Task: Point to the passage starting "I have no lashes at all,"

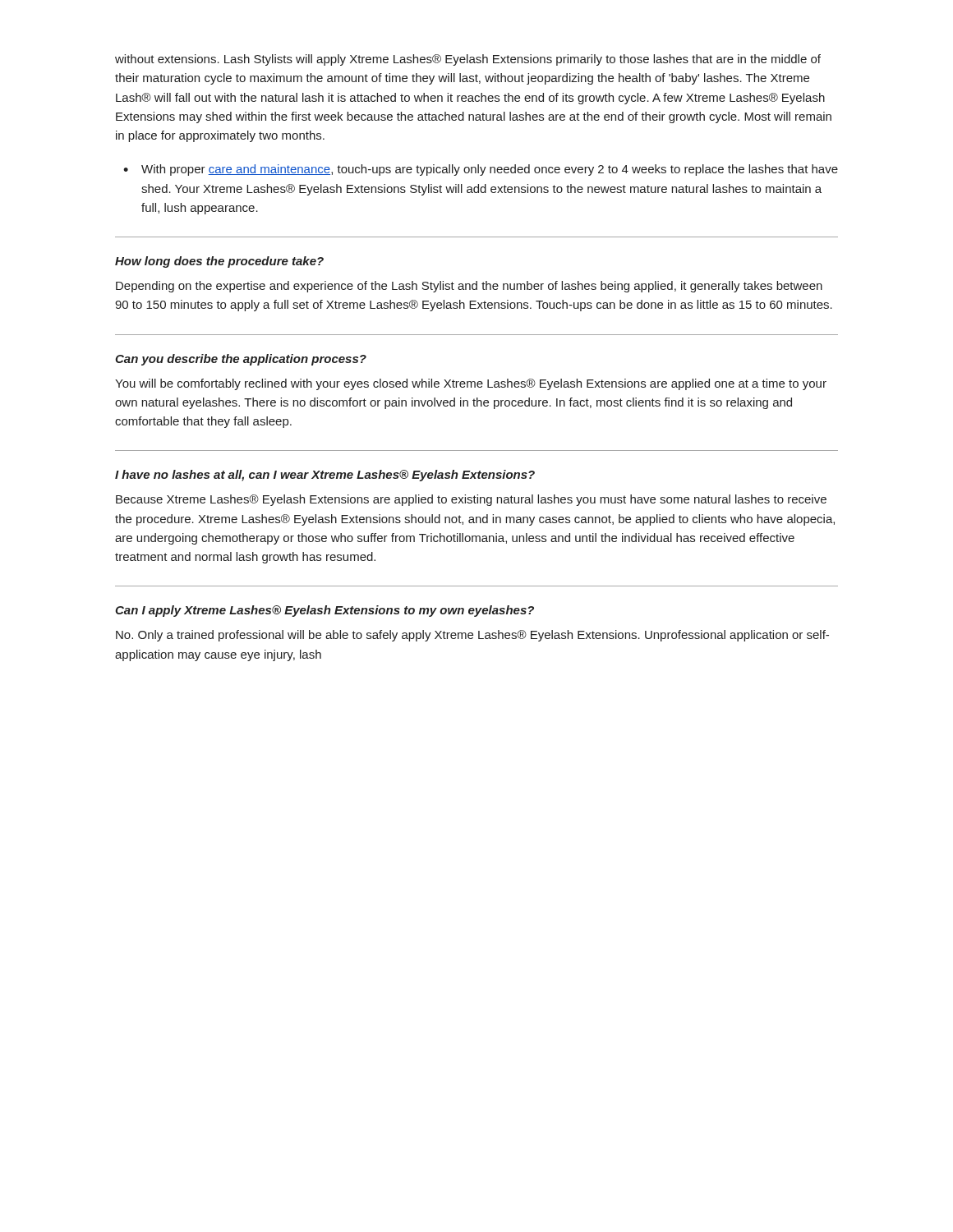Action: (x=476, y=475)
